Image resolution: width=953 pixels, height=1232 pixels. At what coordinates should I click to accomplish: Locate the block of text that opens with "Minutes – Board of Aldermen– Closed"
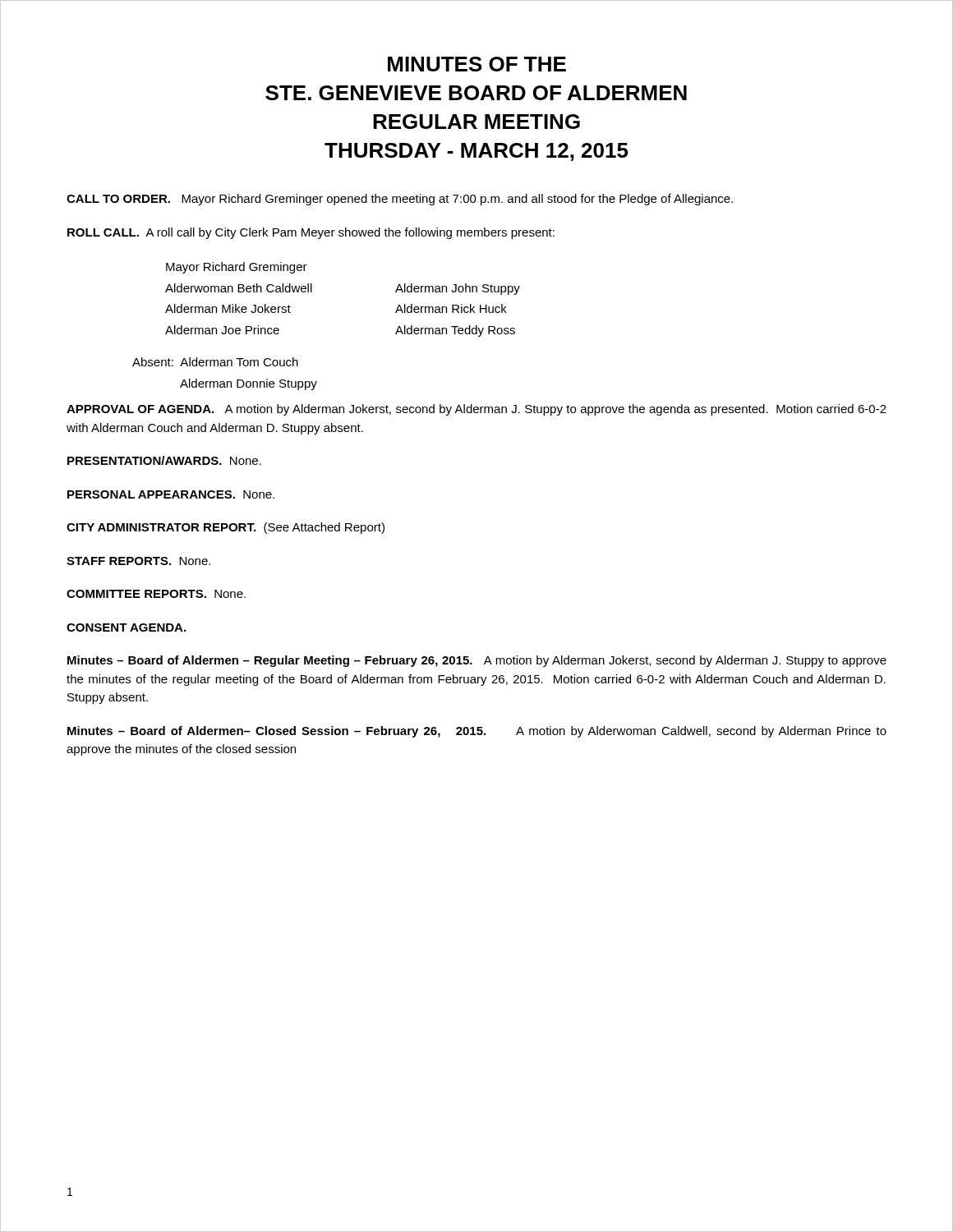pyautogui.click(x=476, y=740)
